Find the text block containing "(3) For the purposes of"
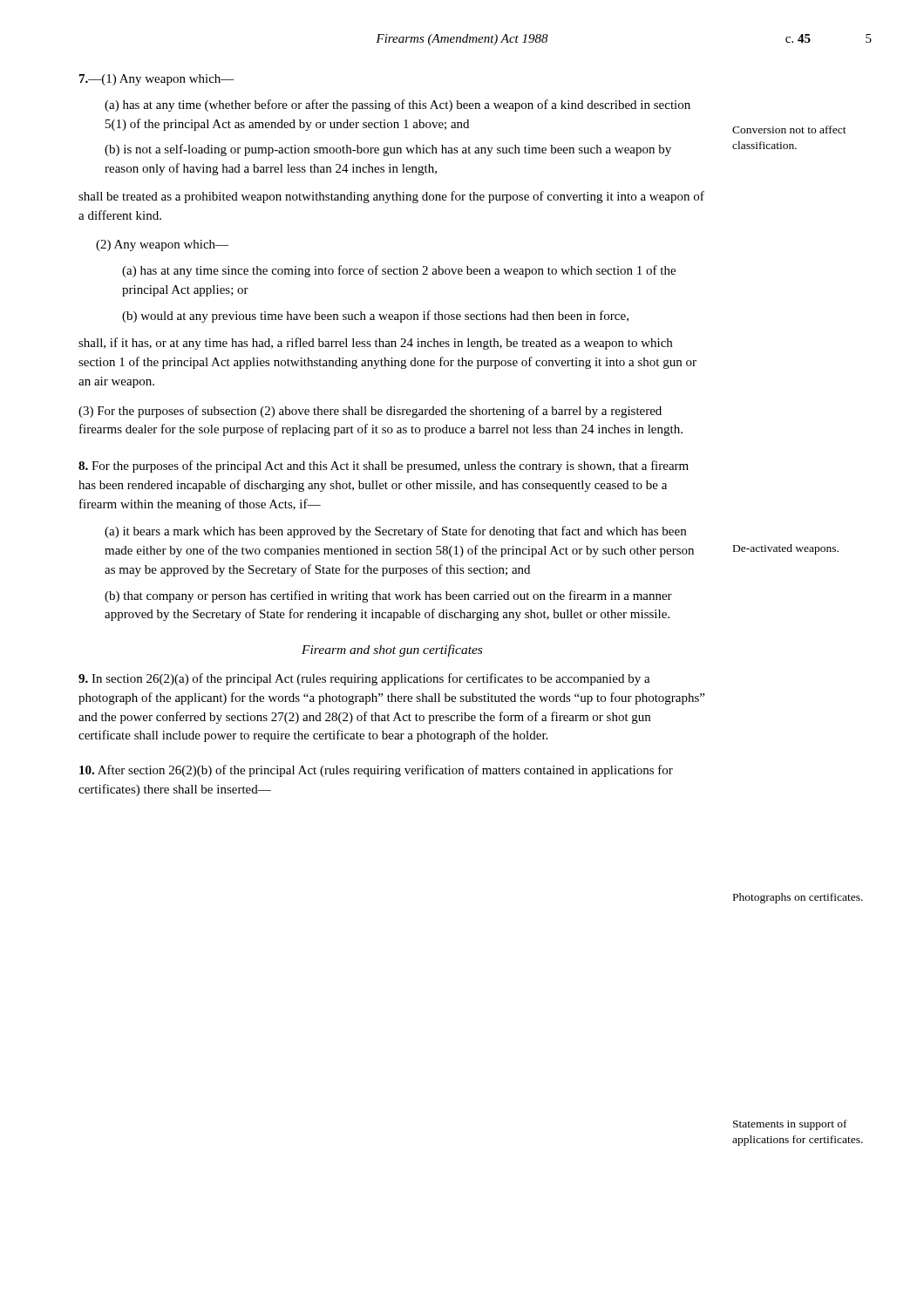Screen dimensions: 1308x924 381,420
